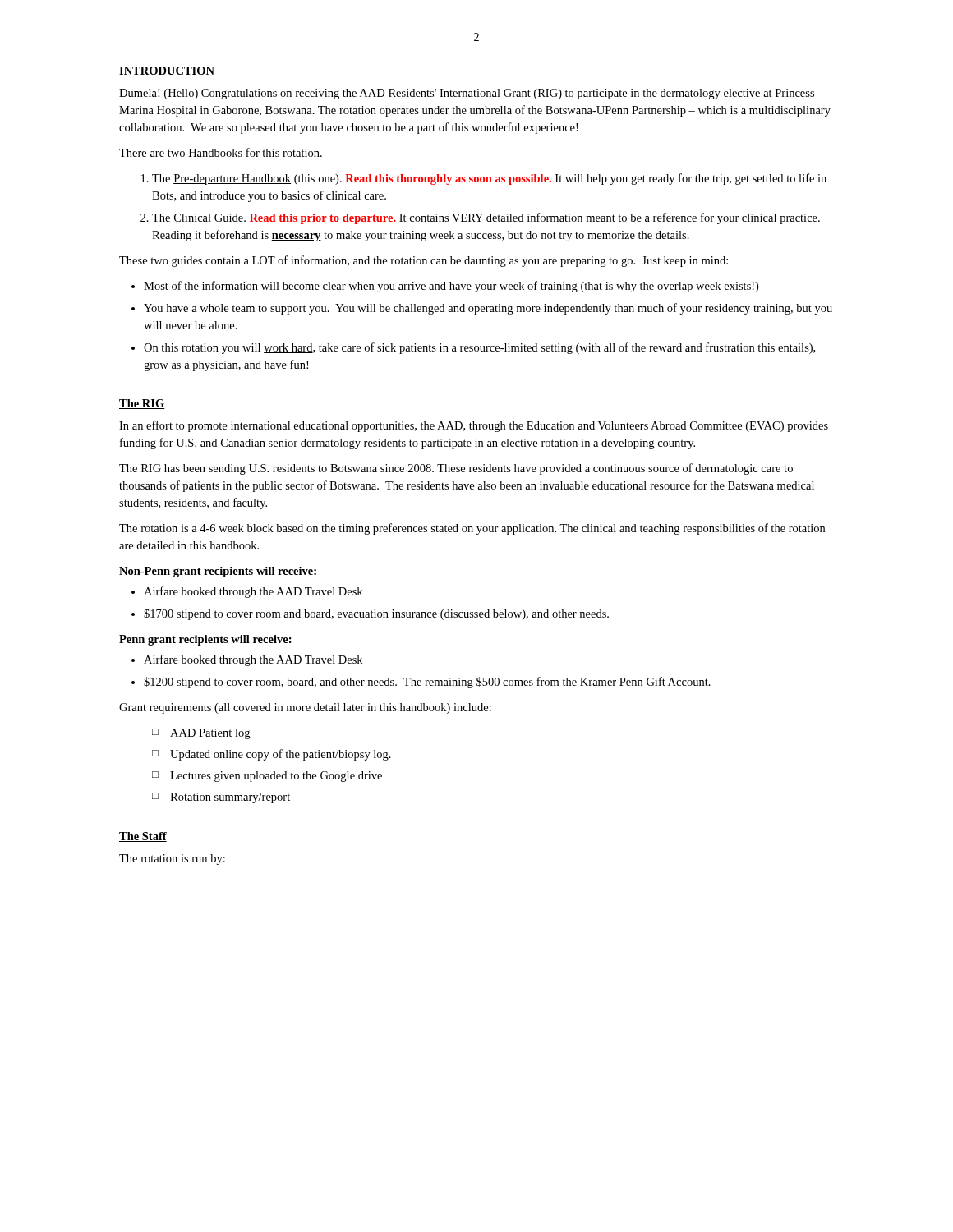
Task: Click on the block starting "Grant requirements (all"
Action: [476, 708]
